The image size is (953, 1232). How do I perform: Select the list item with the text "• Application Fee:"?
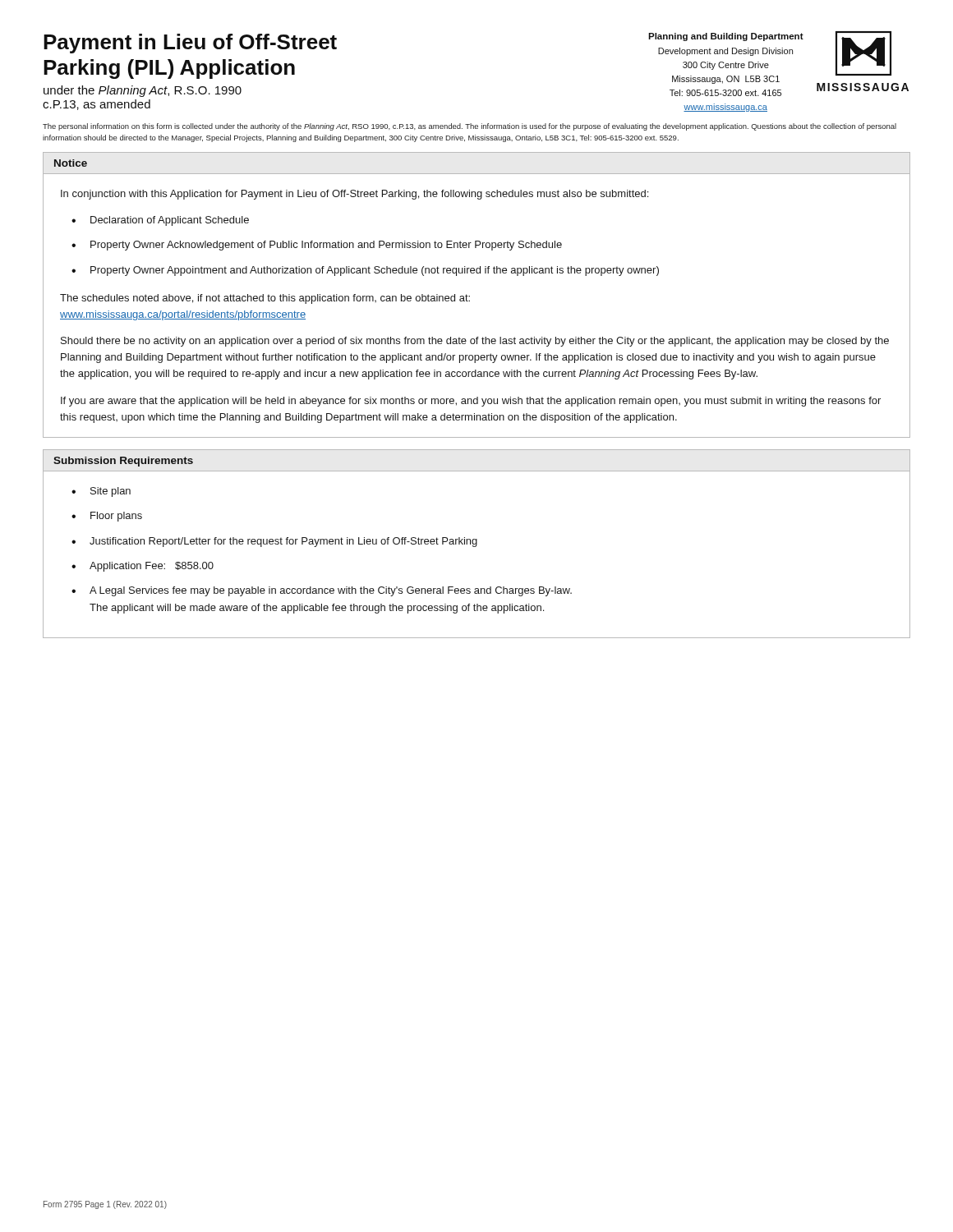pyautogui.click(x=143, y=567)
